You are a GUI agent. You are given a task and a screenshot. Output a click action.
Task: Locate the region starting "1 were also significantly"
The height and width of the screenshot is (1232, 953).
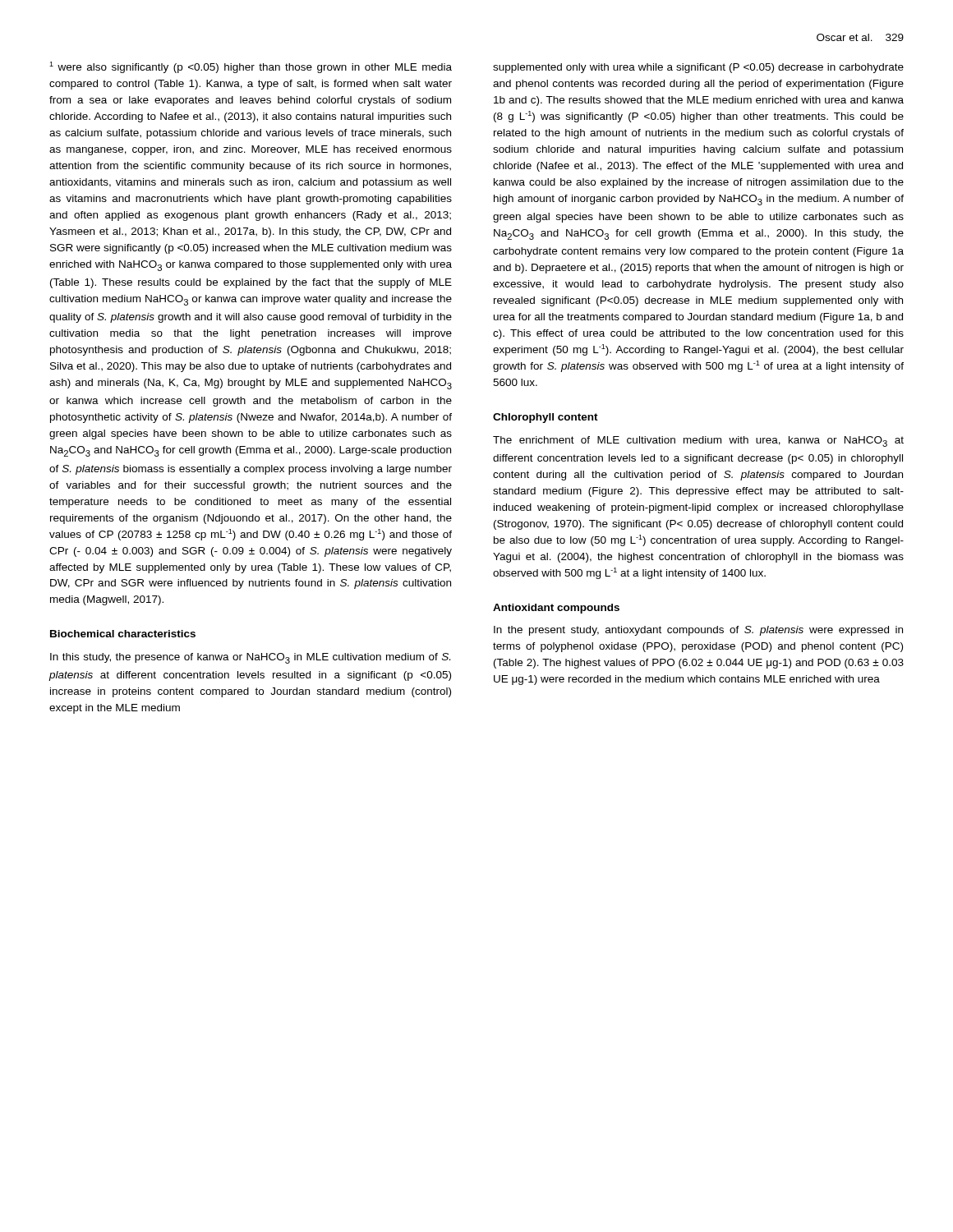tap(251, 333)
